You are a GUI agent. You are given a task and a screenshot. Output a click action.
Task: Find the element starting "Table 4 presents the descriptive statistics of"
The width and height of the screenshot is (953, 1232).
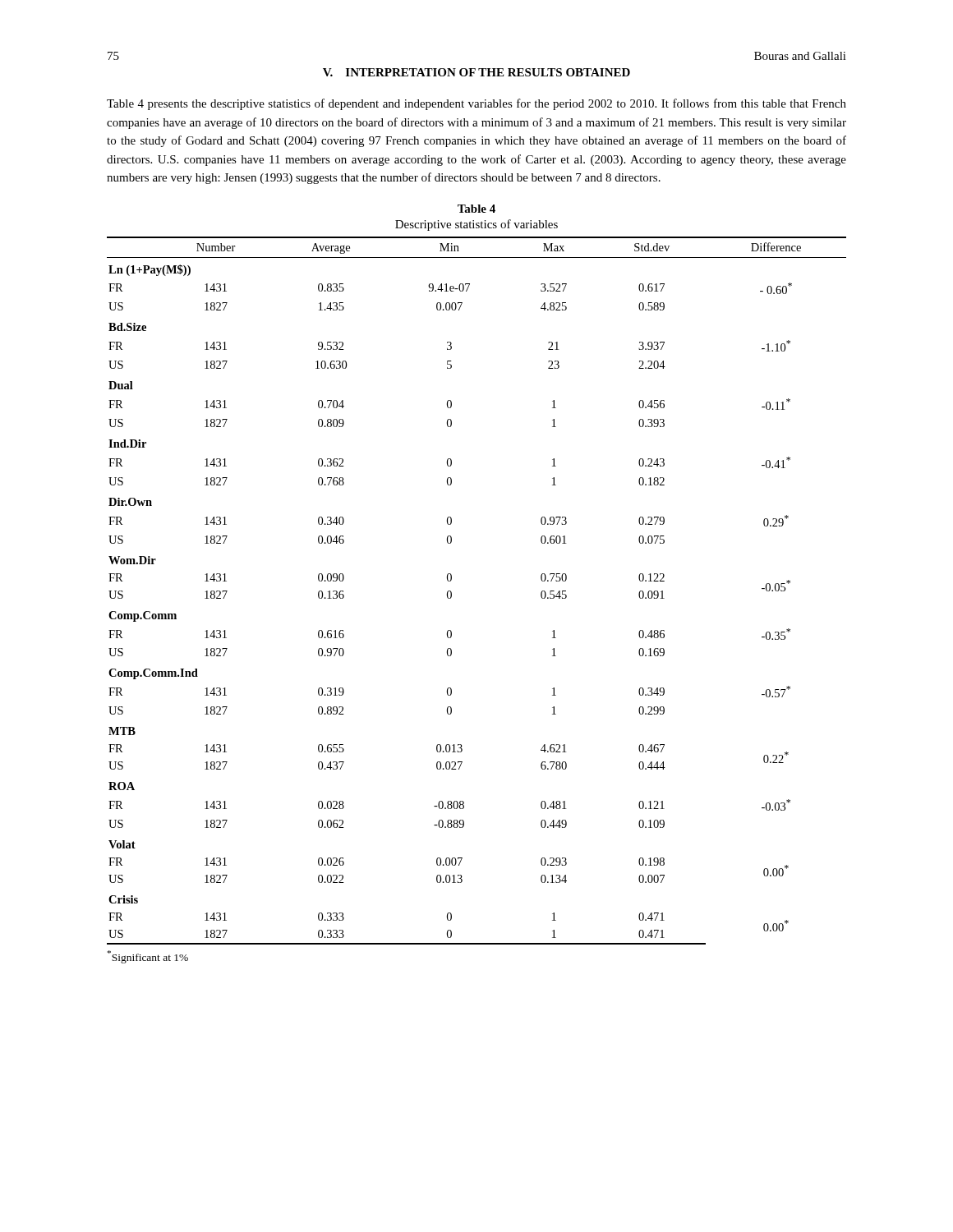[x=476, y=140]
